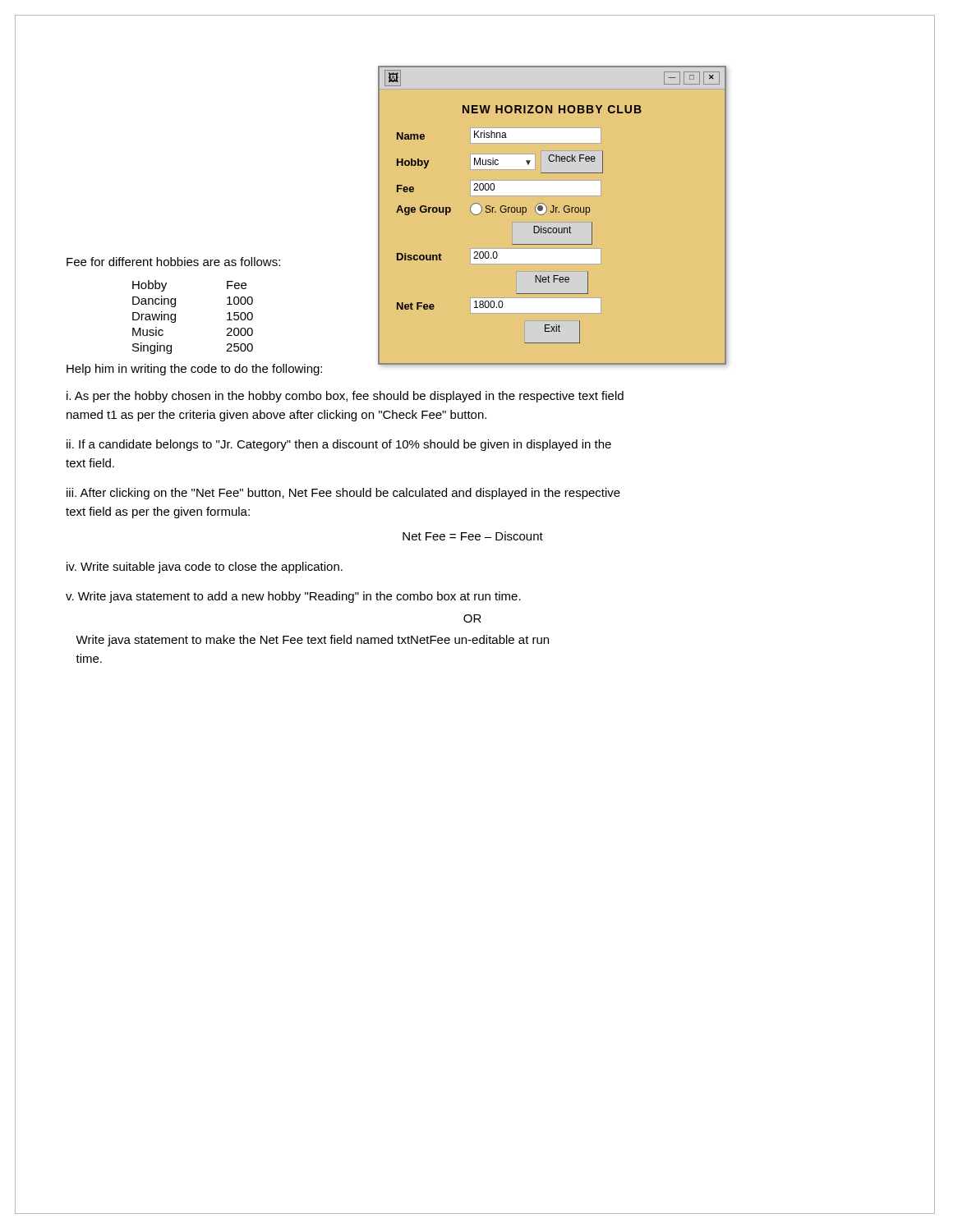953x1232 pixels.
Task: Locate the region starting "ii. If a candidate belongs"
Action: pyautogui.click(x=339, y=453)
